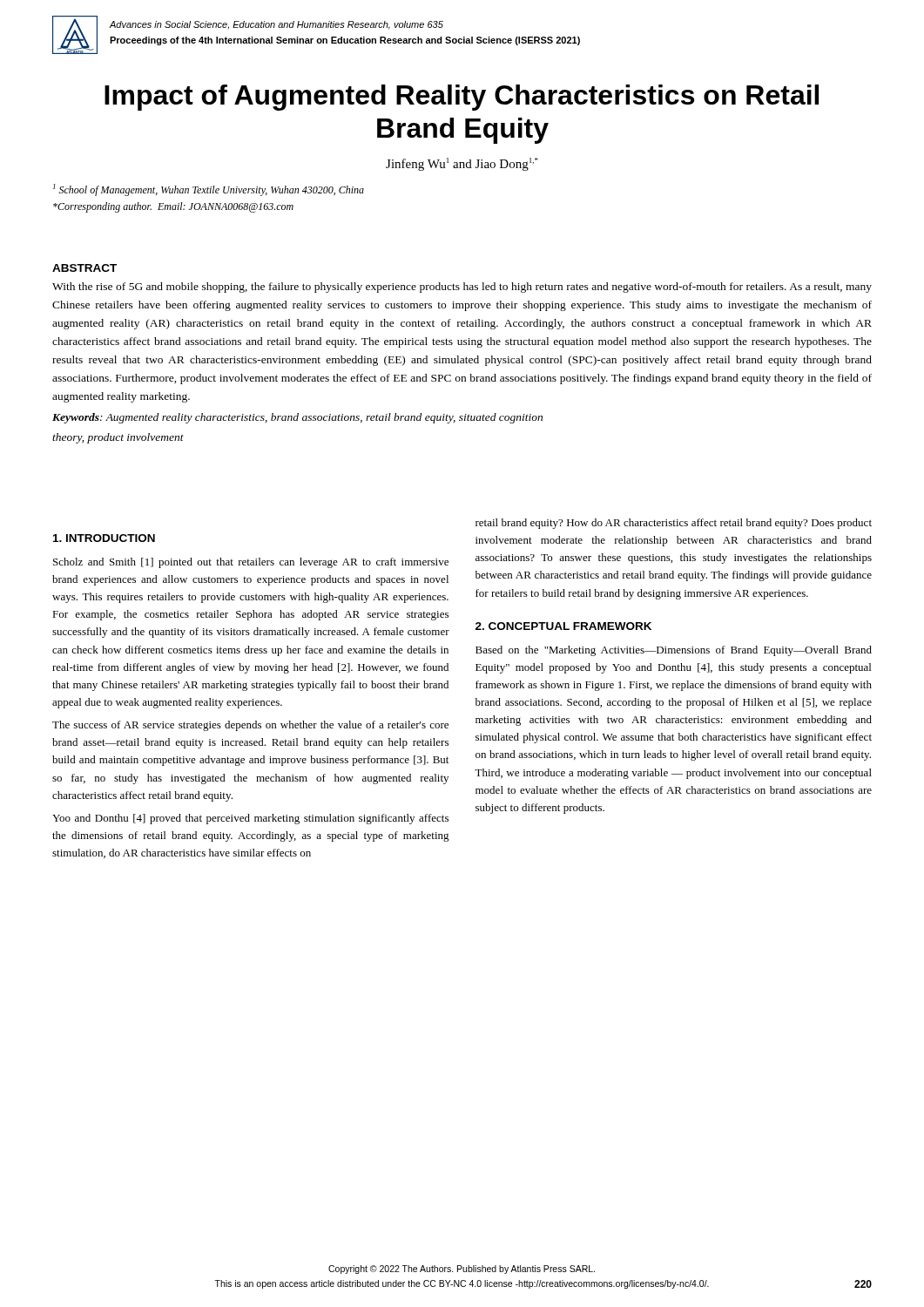Screen dimensions: 1307x924
Task: Select the element starting "2. CONCEPTUAL FRAMEWORK"
Action: click(563, 626)
